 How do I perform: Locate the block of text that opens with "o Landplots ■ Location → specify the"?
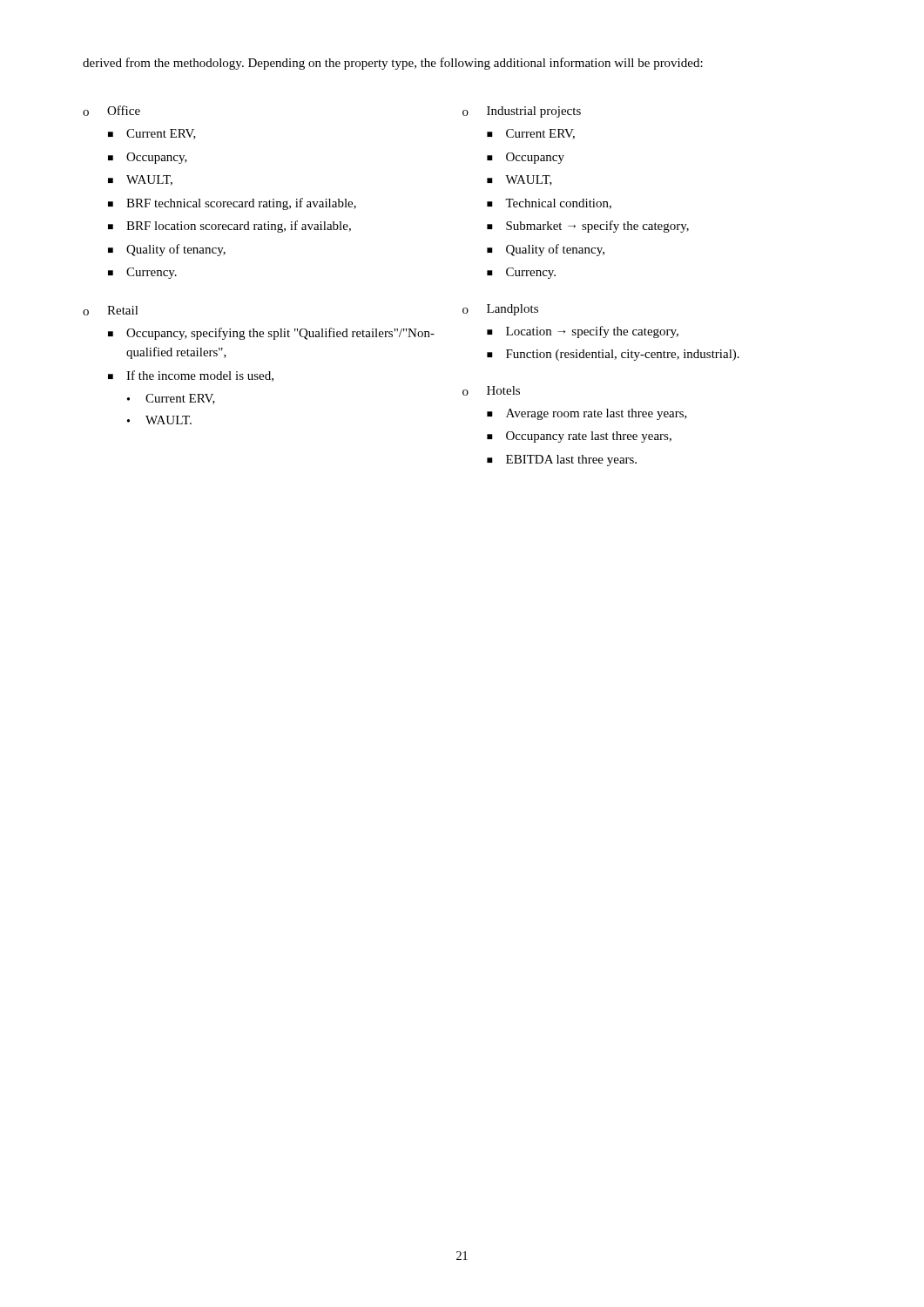(x=652, y=334)
